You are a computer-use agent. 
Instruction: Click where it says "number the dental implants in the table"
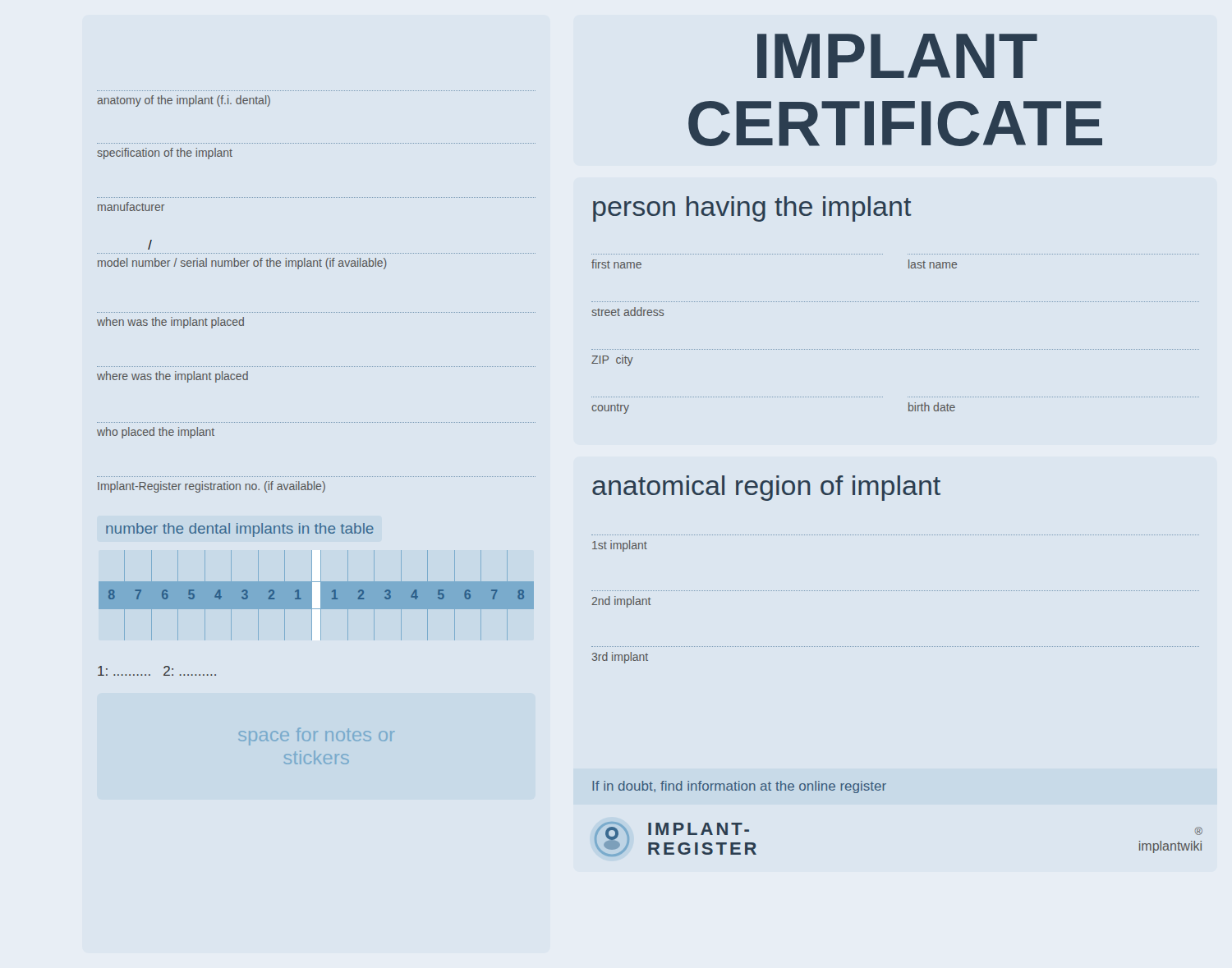click(240, 528)
